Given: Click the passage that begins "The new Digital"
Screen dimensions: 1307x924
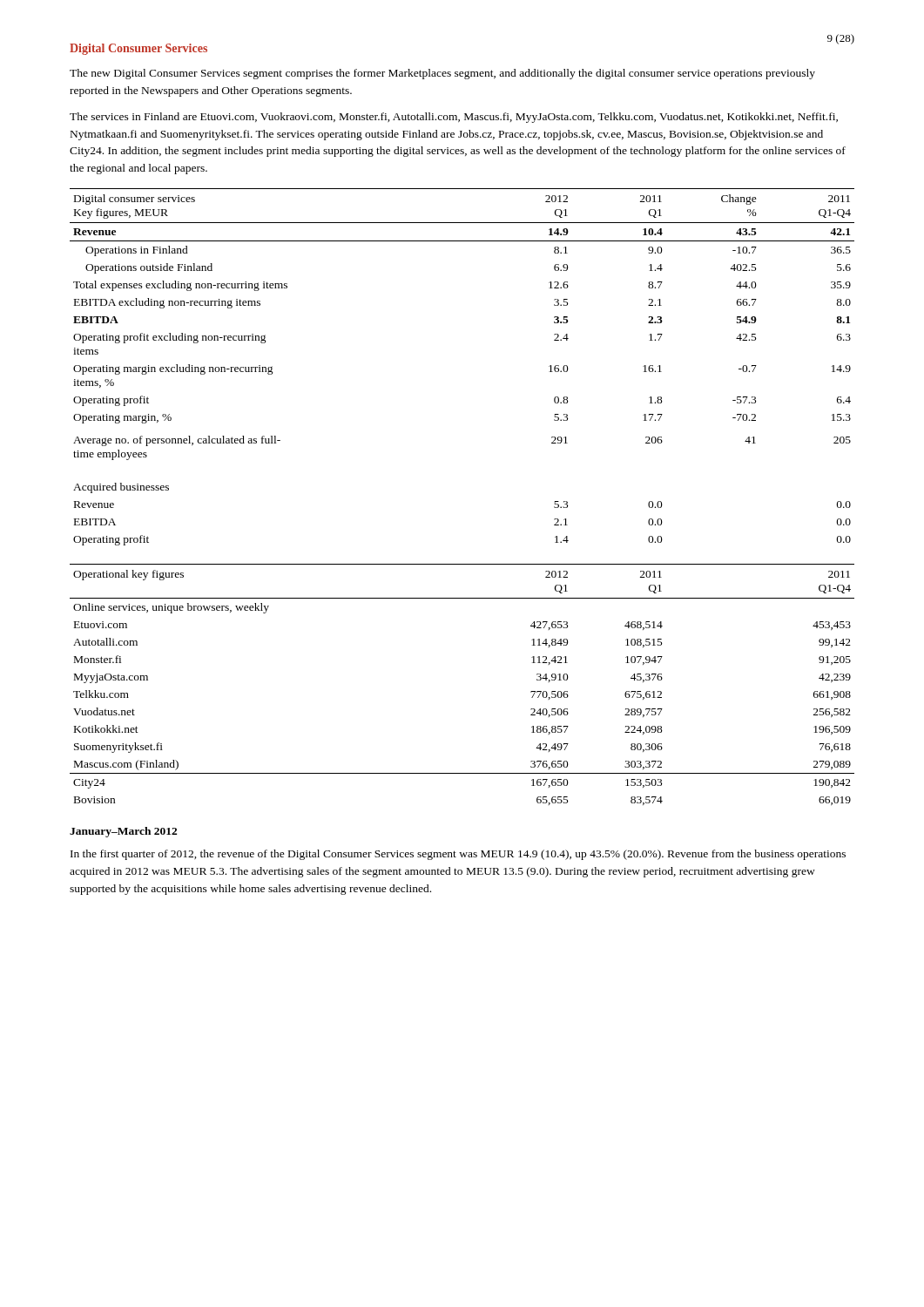Looking at the screenshot, I should 442,81.
